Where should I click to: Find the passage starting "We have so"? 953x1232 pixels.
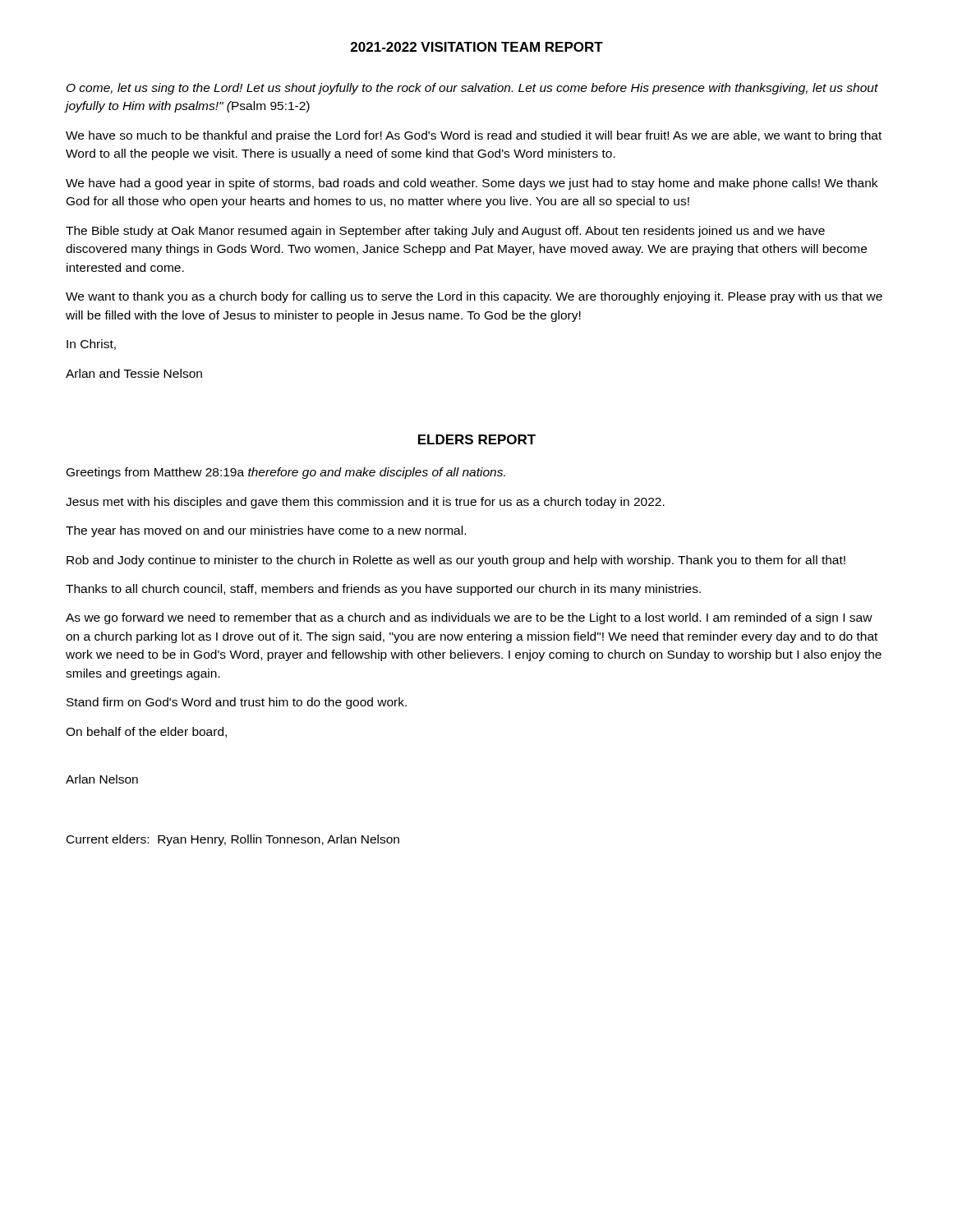coord(474,144)
